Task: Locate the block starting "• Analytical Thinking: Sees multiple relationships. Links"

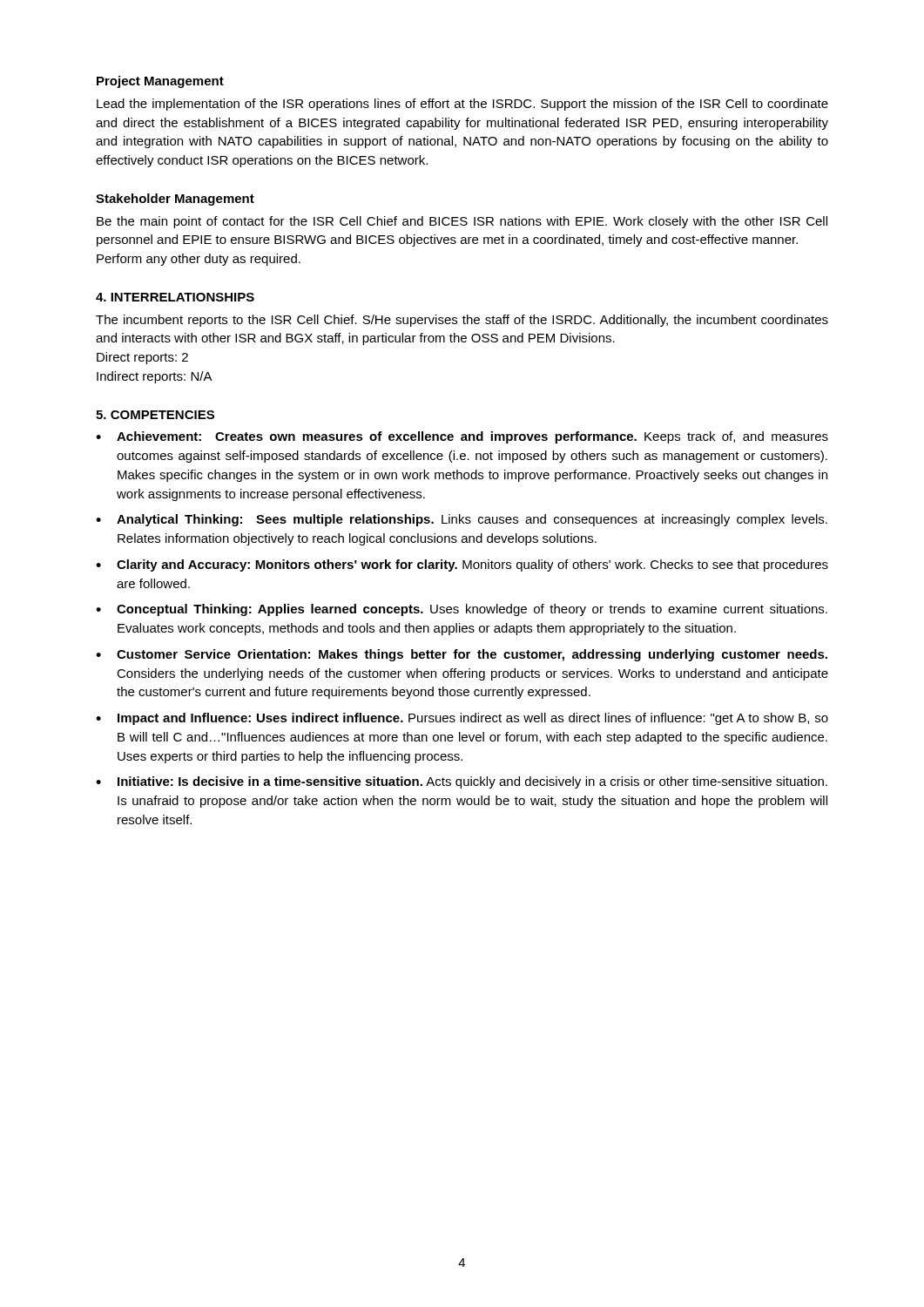Action: point(462,529)
